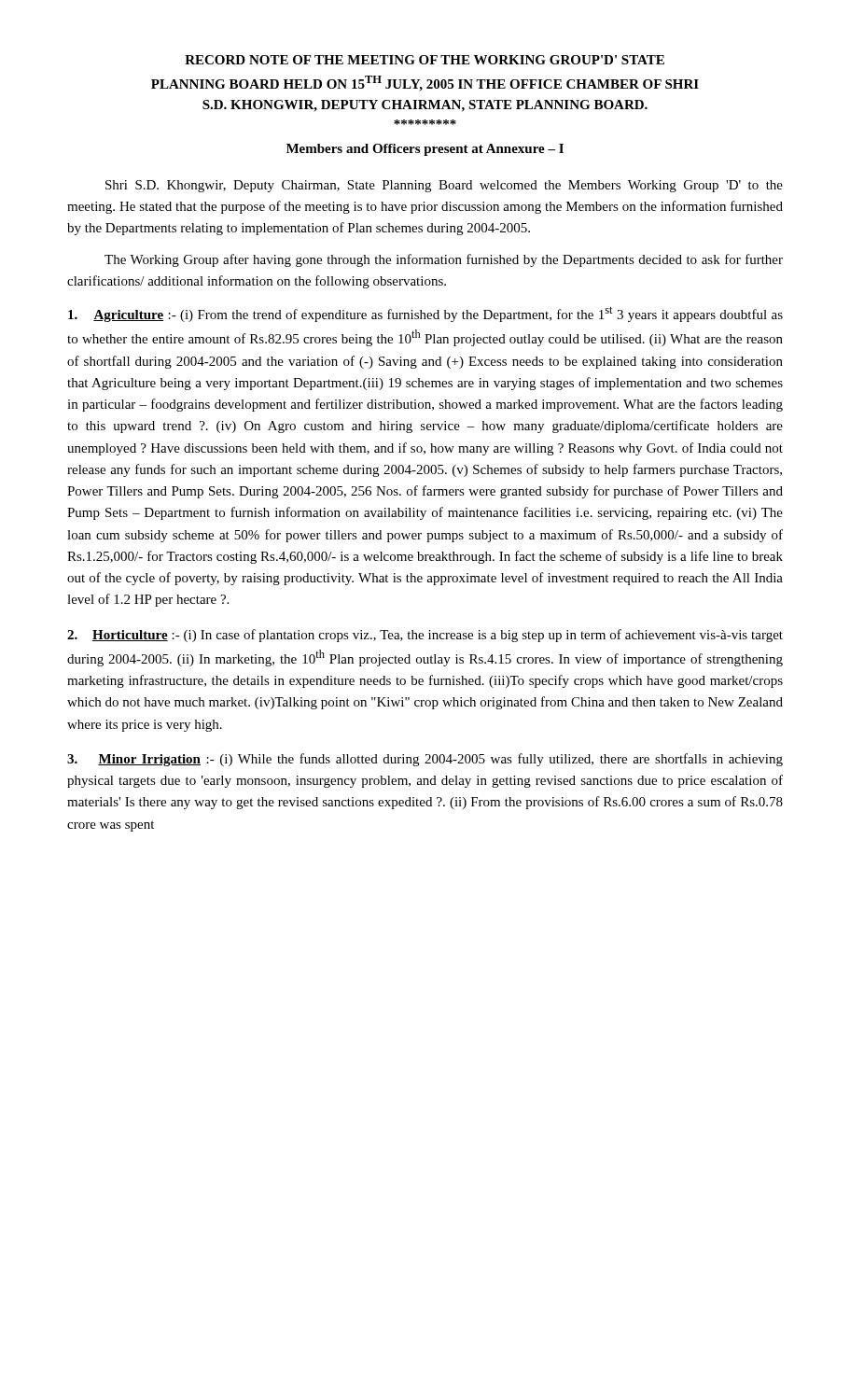Click the passage that begins "Shri S.D. Khongwir, Deputy Chairman, State"
This screenshot has width=850, height=1400.
point(425,206)
